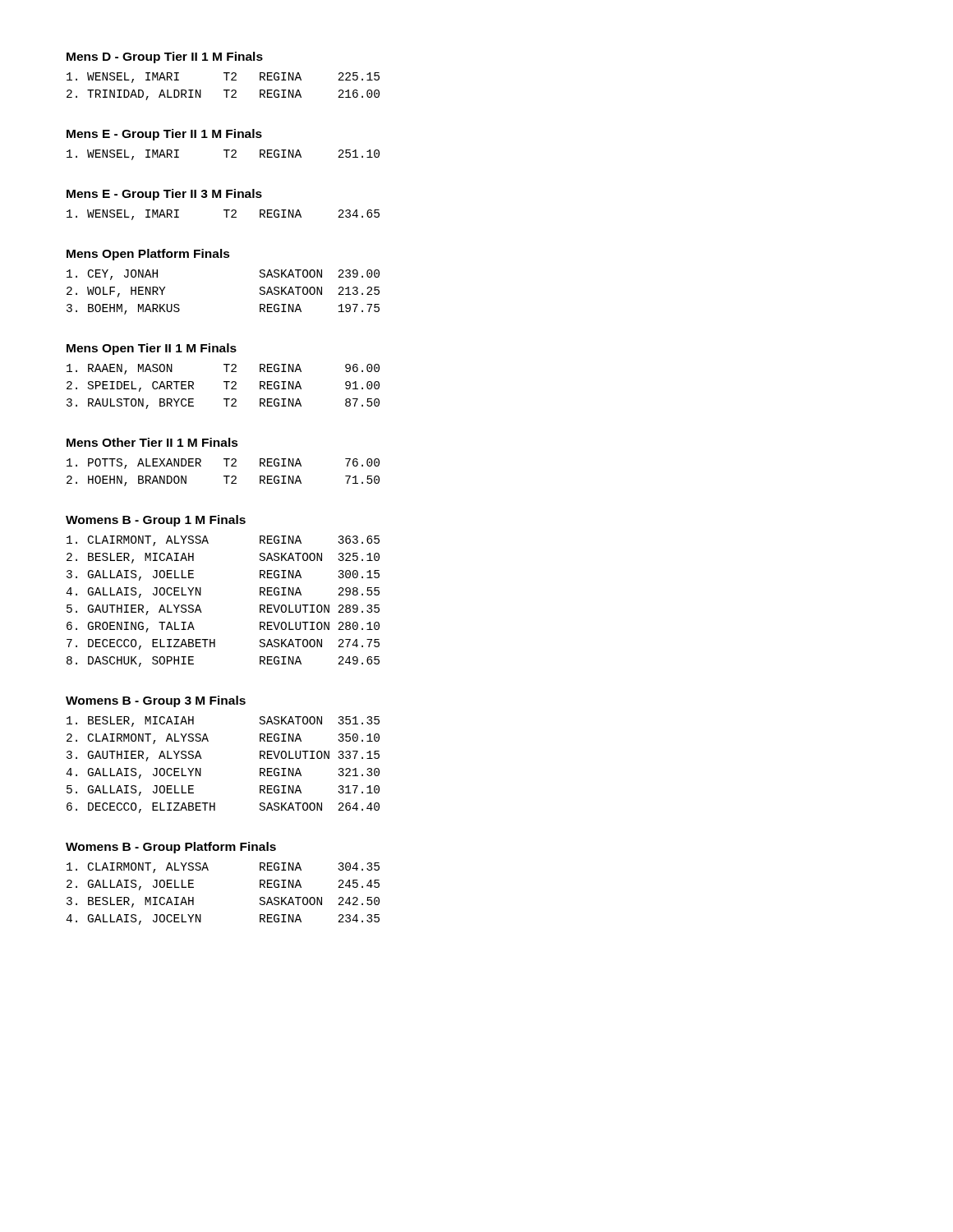Image resolution: width=953 pixels, height=1232 pixels.
Task: Click on the section header that reads "Mens Other Tier II 1"
Action: (152, 442)
